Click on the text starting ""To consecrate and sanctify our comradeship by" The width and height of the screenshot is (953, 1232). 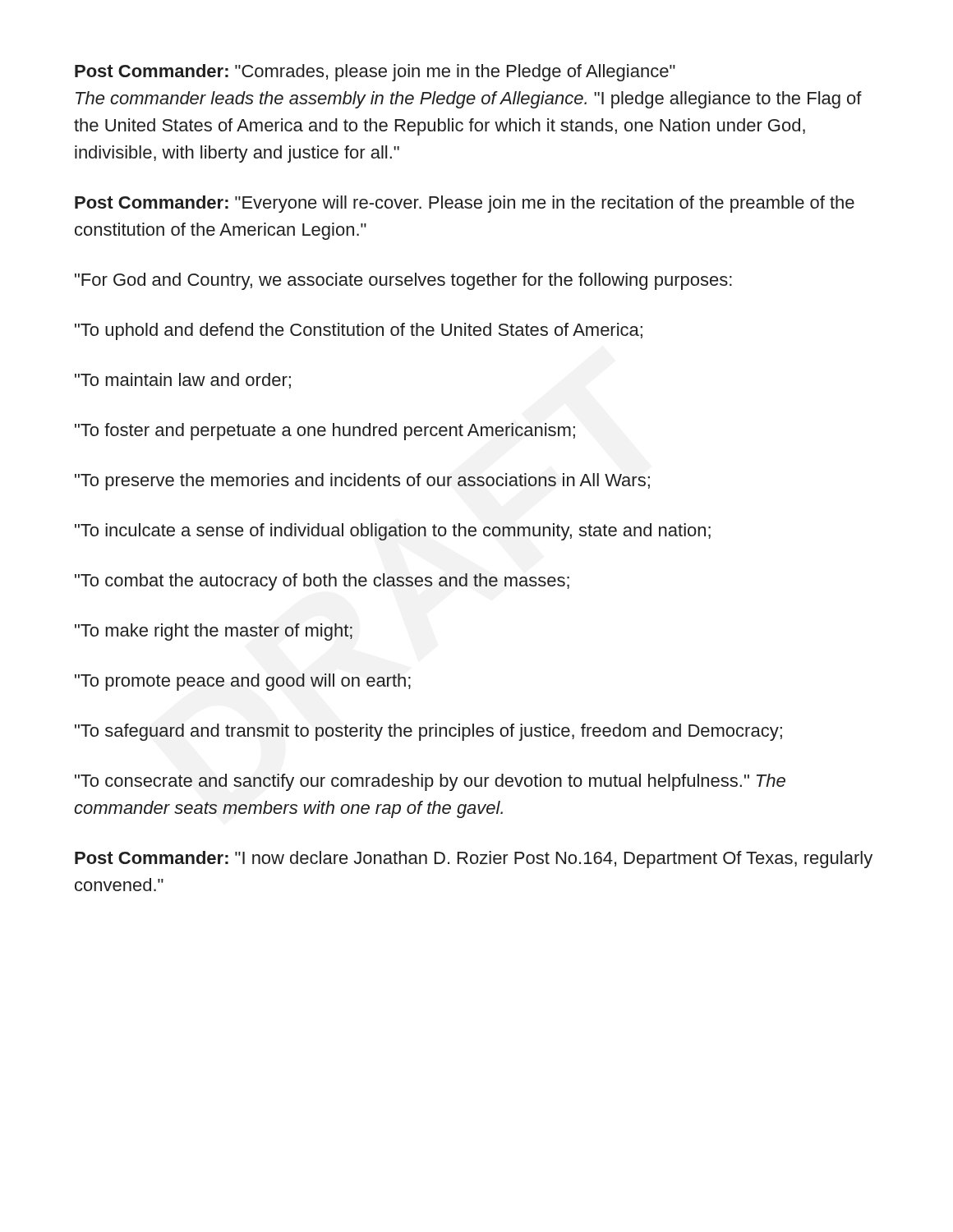(x=430, y=794)
